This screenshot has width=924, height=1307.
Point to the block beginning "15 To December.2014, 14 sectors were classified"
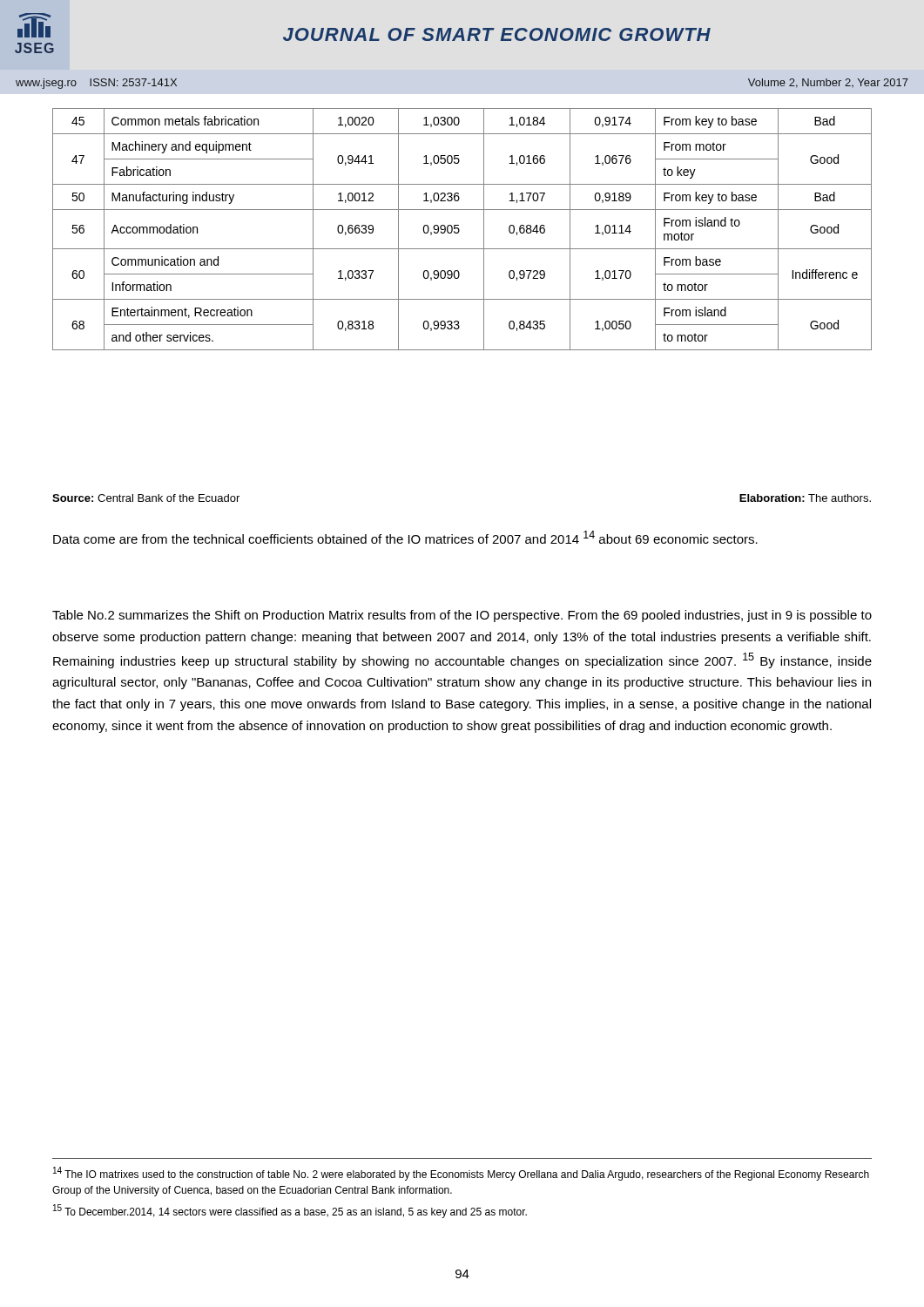click(x=290, y=1211)
